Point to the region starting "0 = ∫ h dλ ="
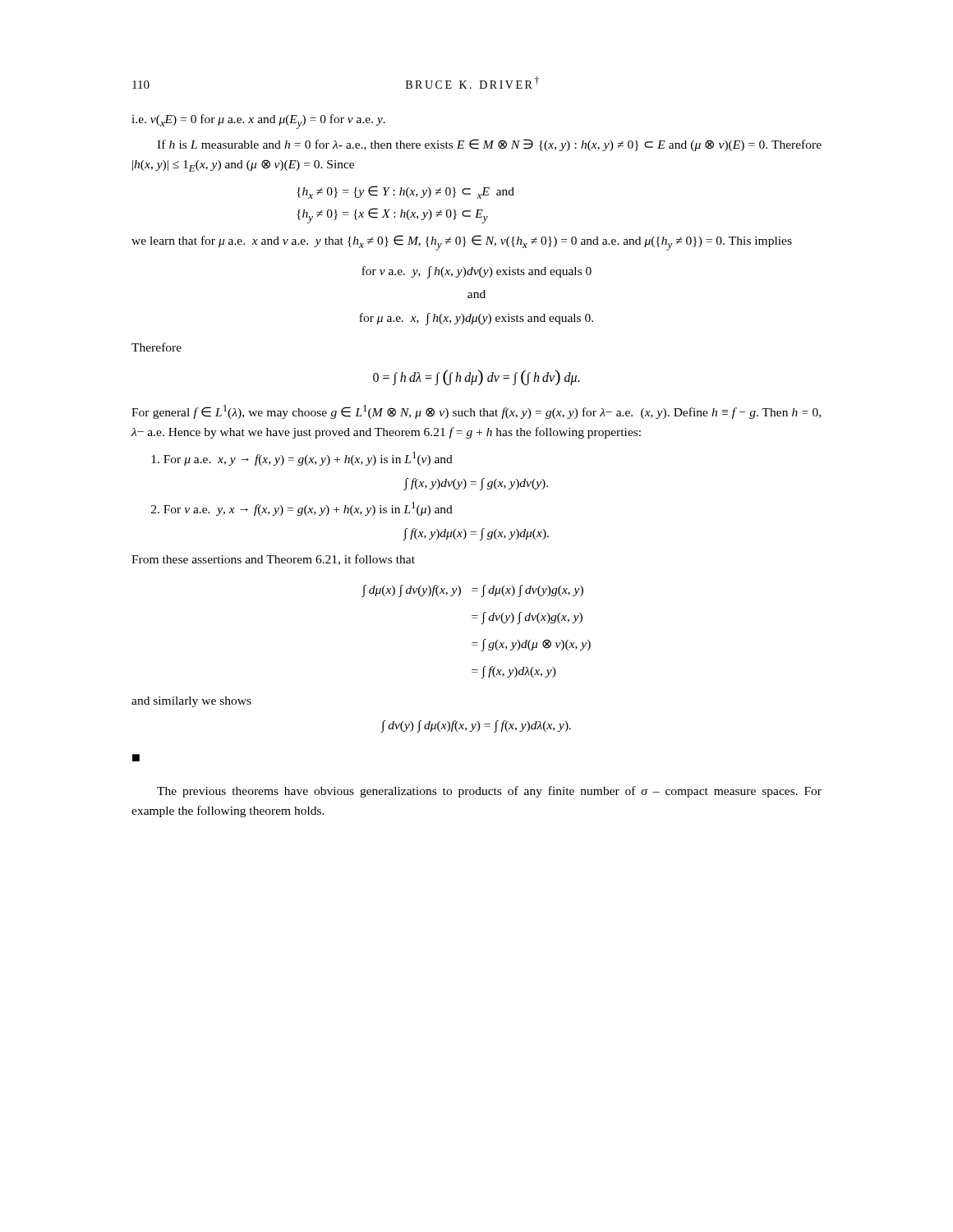 pyautogui.click(x=476, y=375)
